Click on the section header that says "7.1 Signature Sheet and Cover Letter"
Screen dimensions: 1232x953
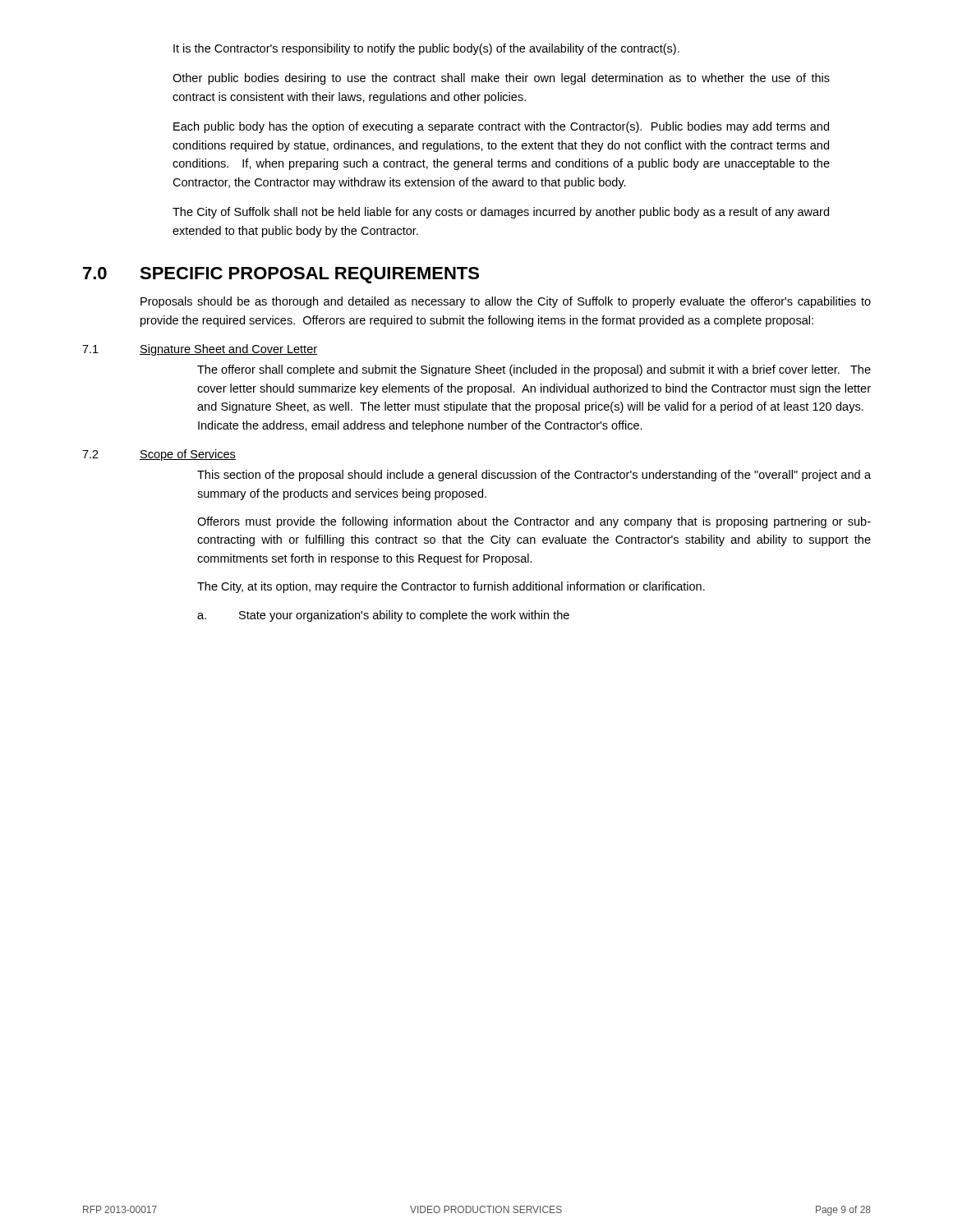pyautogui.click(x=200, y=349)
